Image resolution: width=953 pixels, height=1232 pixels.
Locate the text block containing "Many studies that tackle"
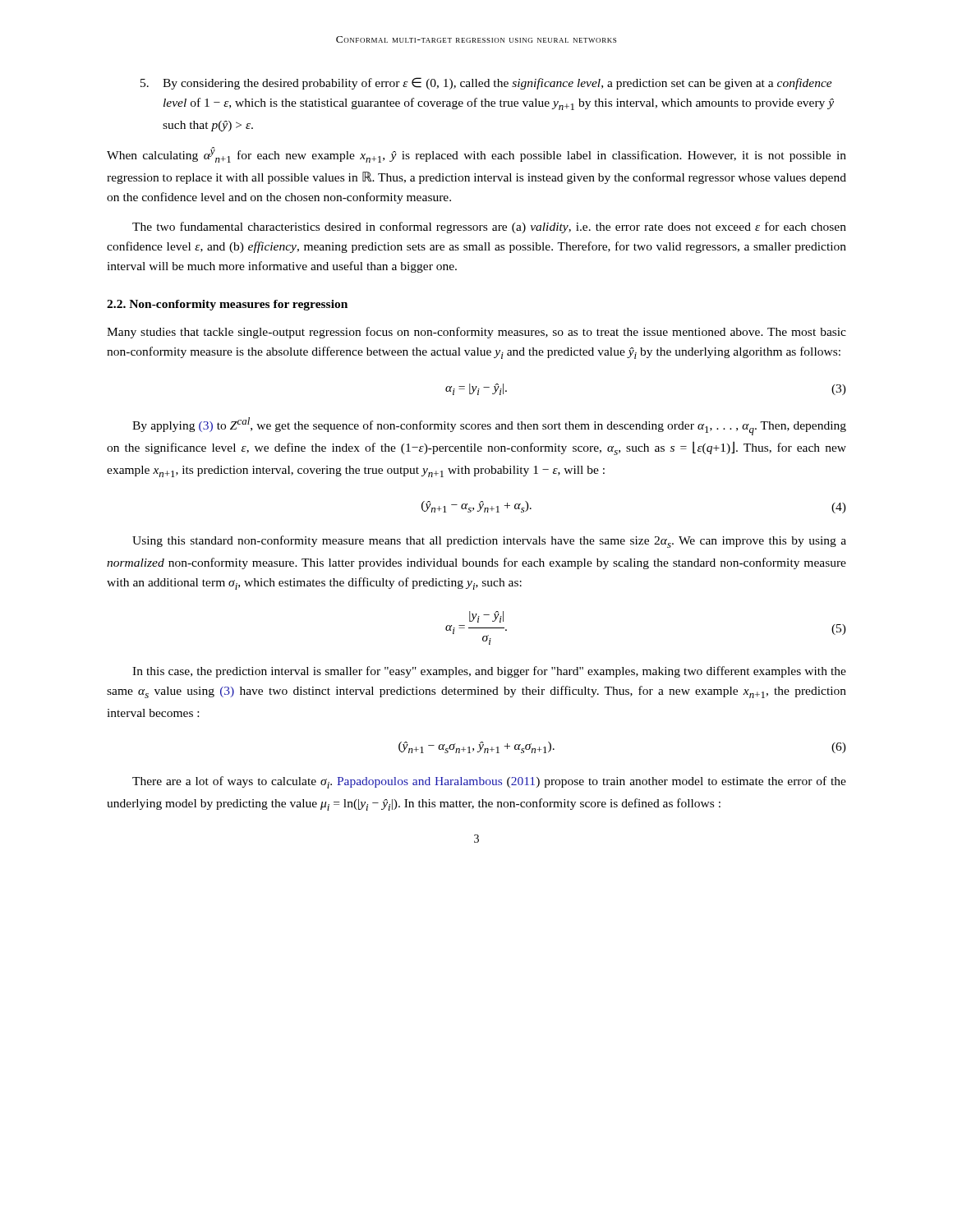[x=476, y=343]
